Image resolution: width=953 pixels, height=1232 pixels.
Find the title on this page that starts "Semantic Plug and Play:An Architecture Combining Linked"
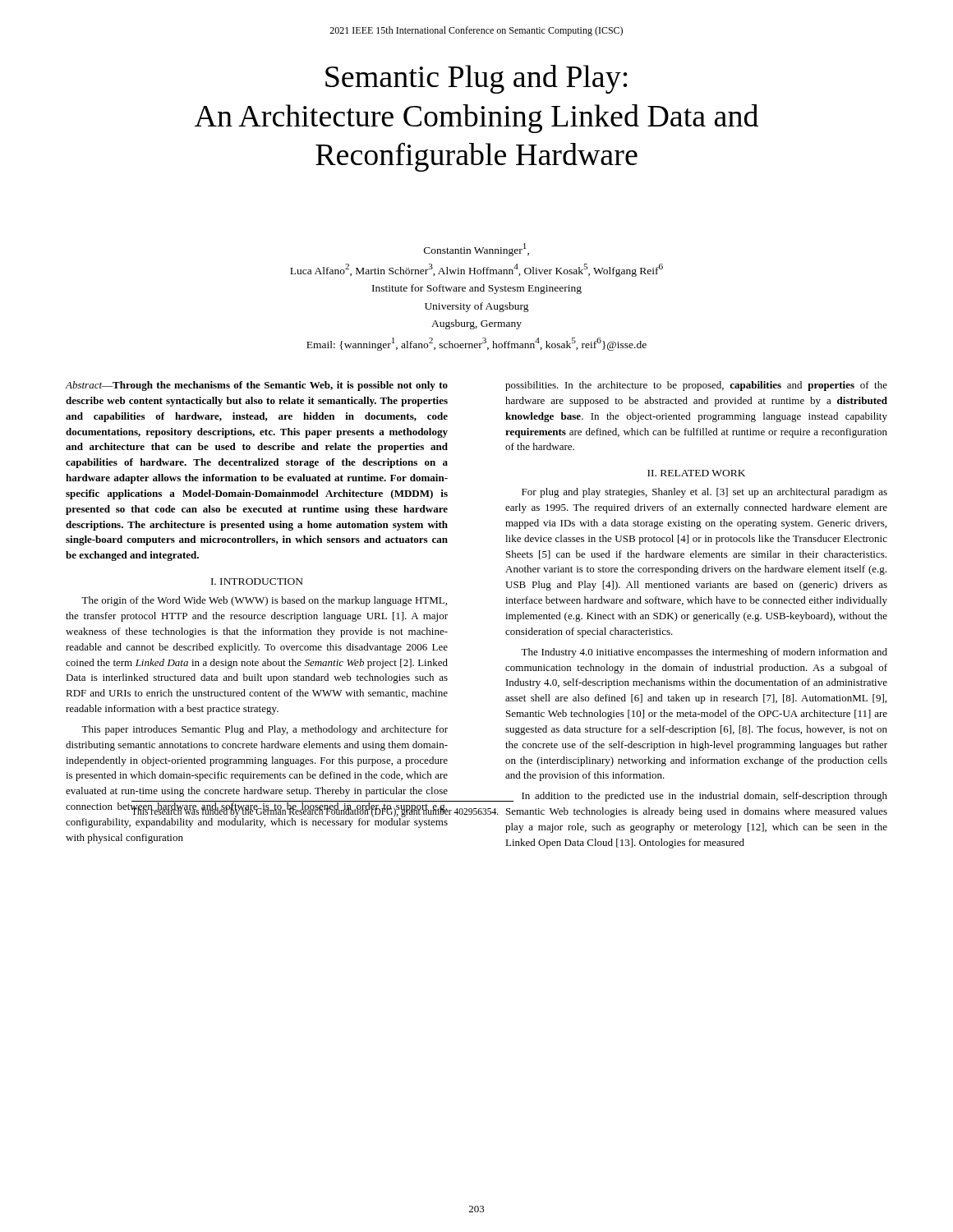(476, 116)
